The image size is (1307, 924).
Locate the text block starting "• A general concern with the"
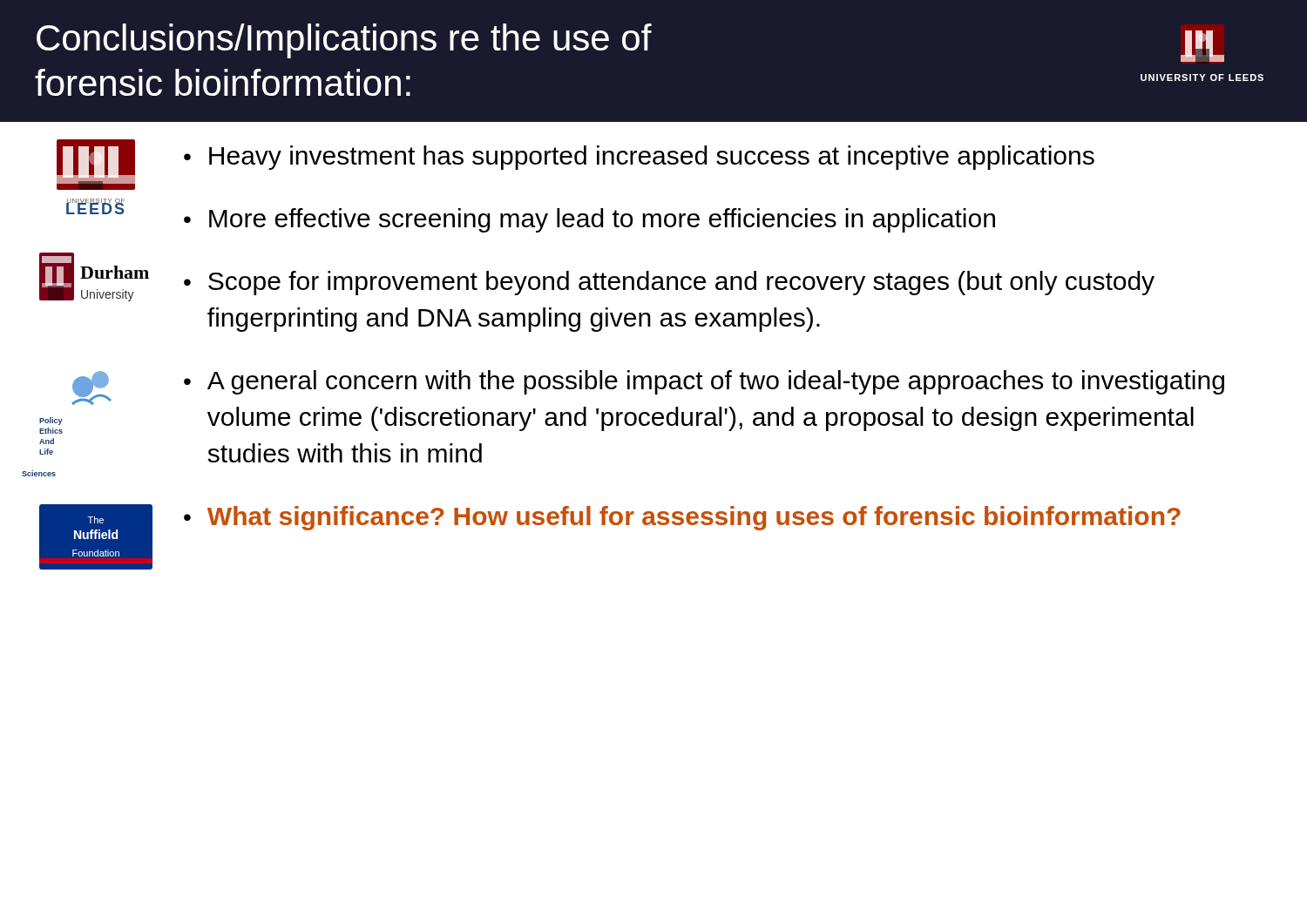(x=732, y=417)
